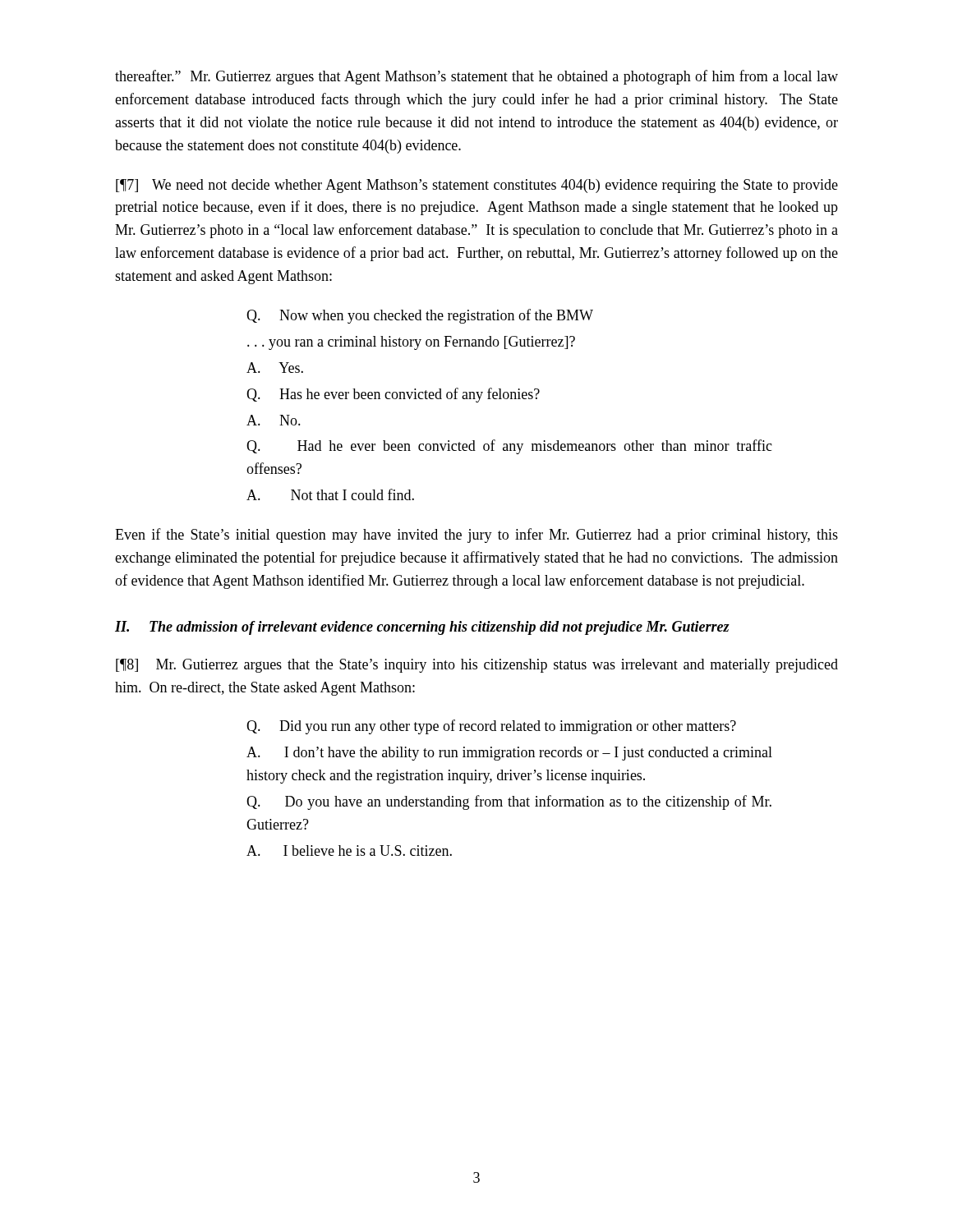The width and height of the screenshot is (953, 1232).
Task: Find the text block starting "thereafter.” Mr. Gutierrez"
Action: [x=476, y=111]
